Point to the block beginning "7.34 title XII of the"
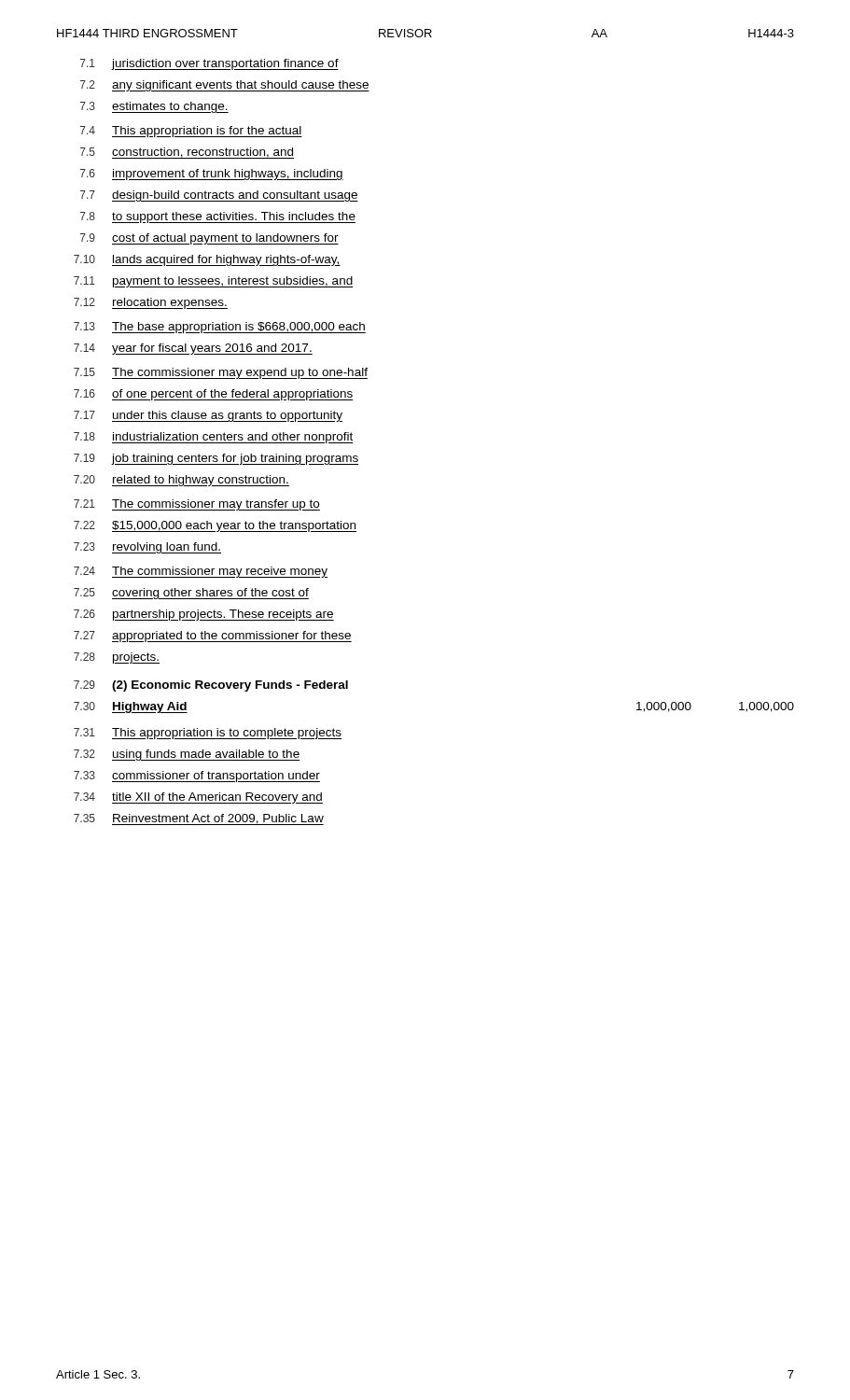The width and height of the screenshot is (850, 1400). pyautogui.click(x=198, y=798)
